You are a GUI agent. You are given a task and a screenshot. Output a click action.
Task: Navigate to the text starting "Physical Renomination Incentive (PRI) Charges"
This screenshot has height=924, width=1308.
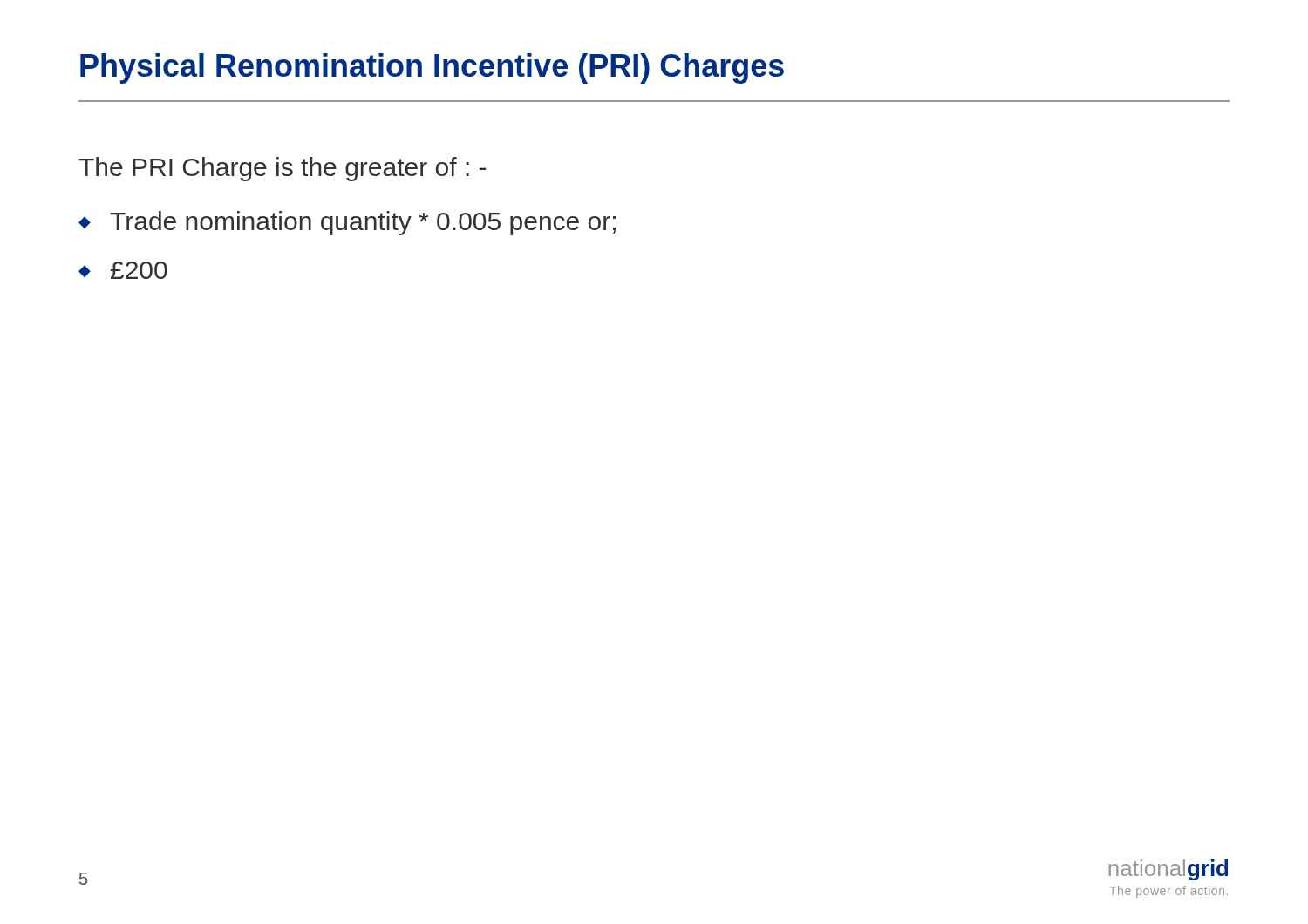point(654,66)
